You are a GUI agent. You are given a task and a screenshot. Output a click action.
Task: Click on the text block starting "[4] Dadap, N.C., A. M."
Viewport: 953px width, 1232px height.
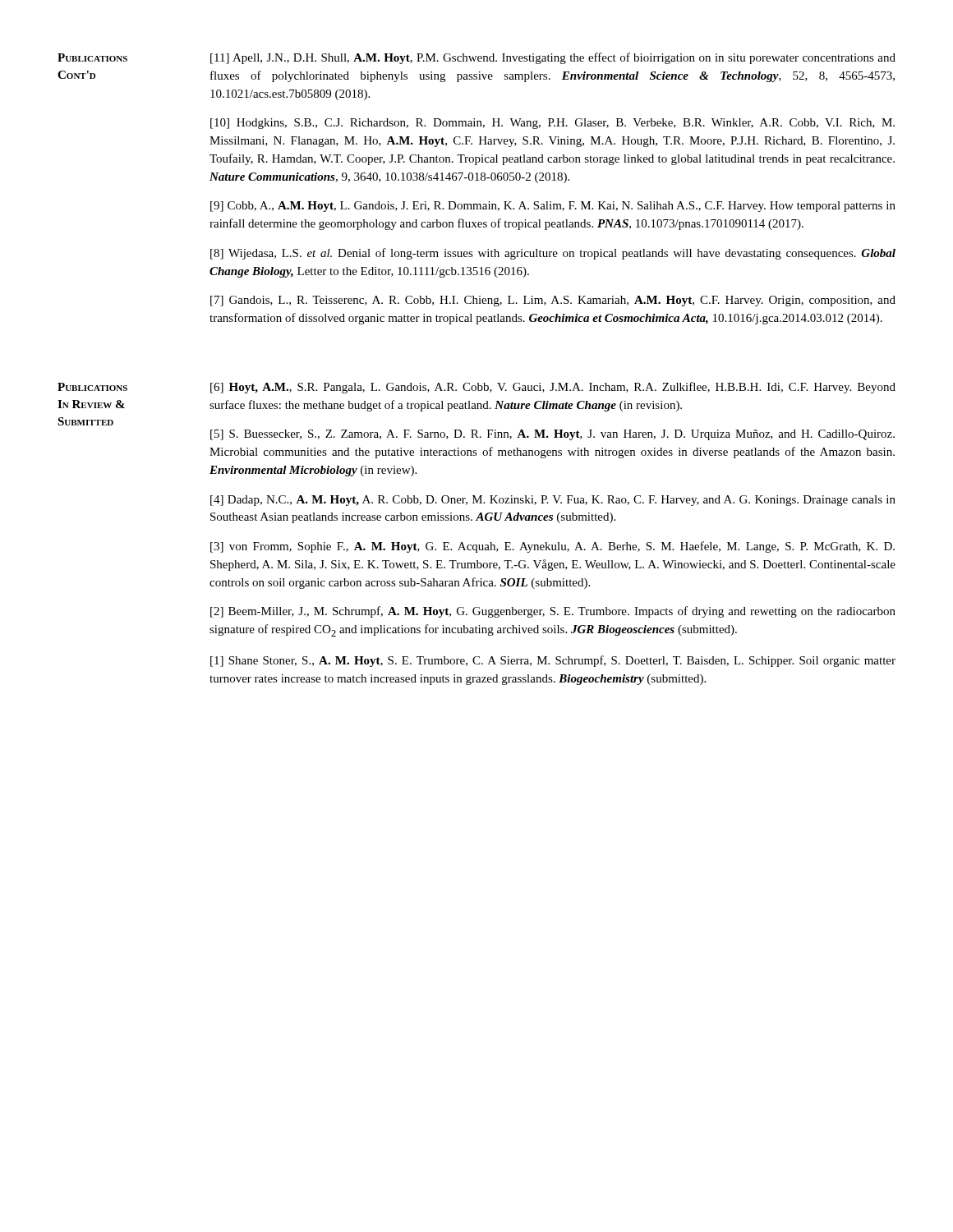(553, 509)
